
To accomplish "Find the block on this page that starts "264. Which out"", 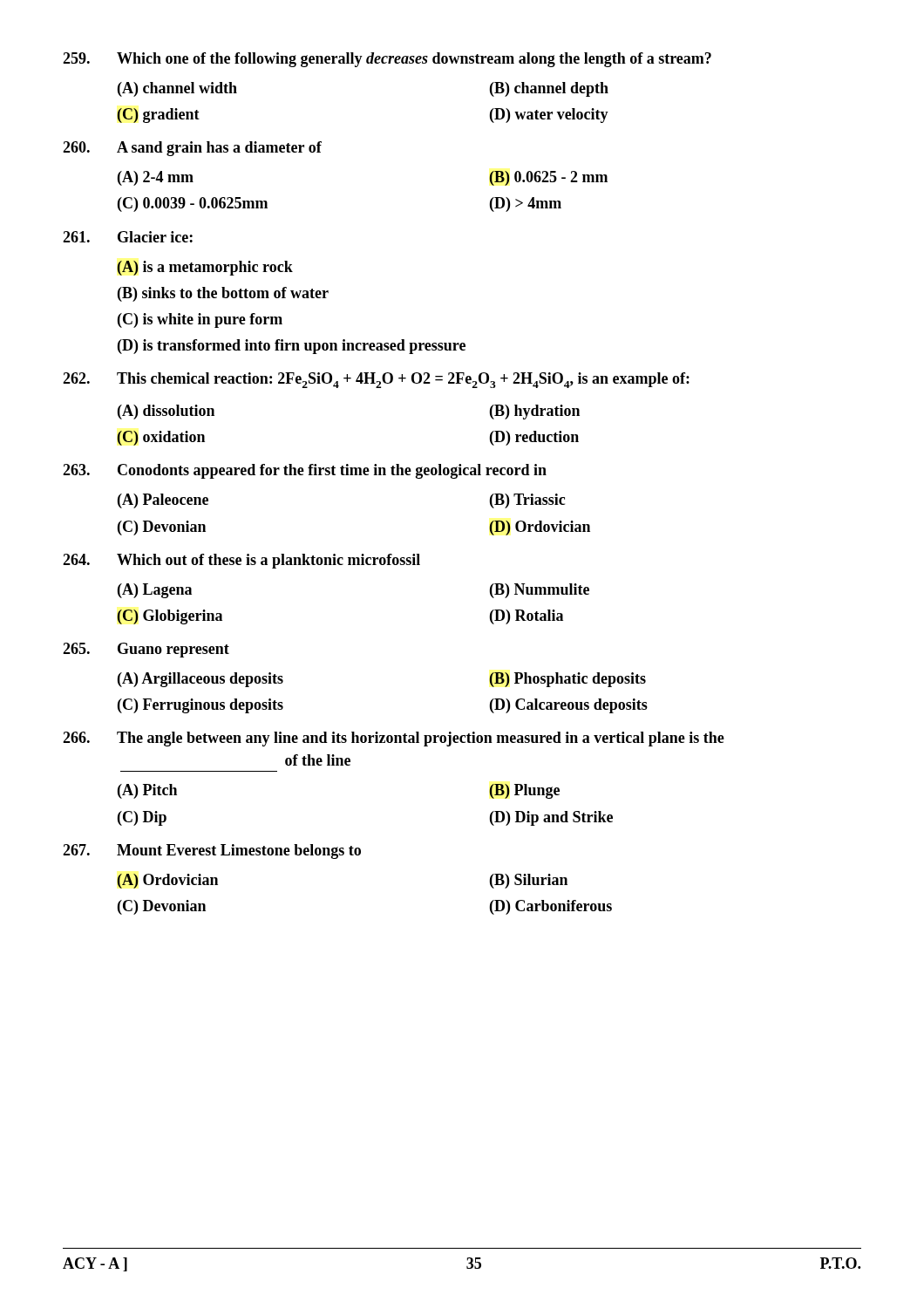I will tap(241, 561).
